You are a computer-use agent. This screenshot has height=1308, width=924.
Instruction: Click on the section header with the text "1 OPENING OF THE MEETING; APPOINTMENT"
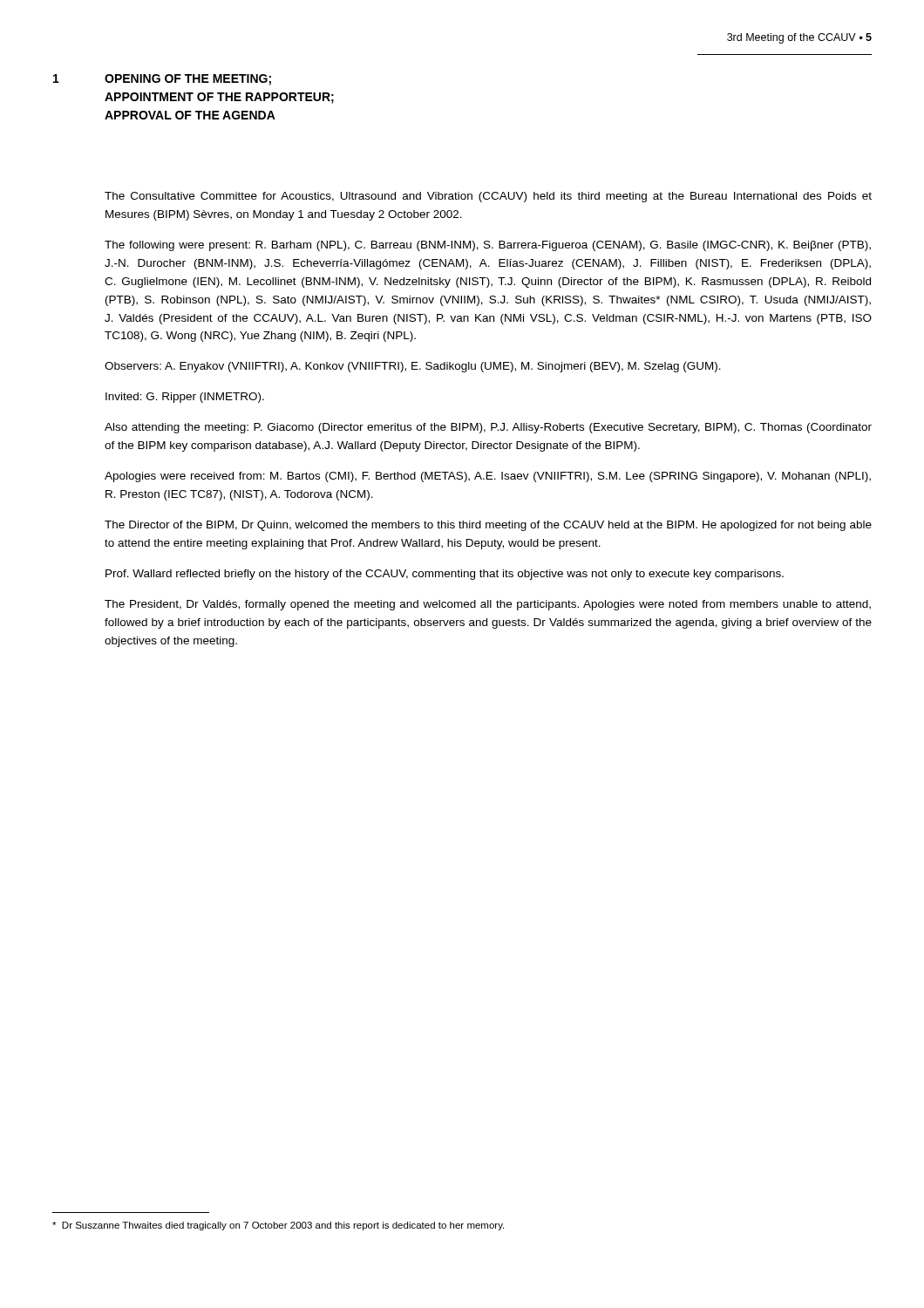point(193,97)
